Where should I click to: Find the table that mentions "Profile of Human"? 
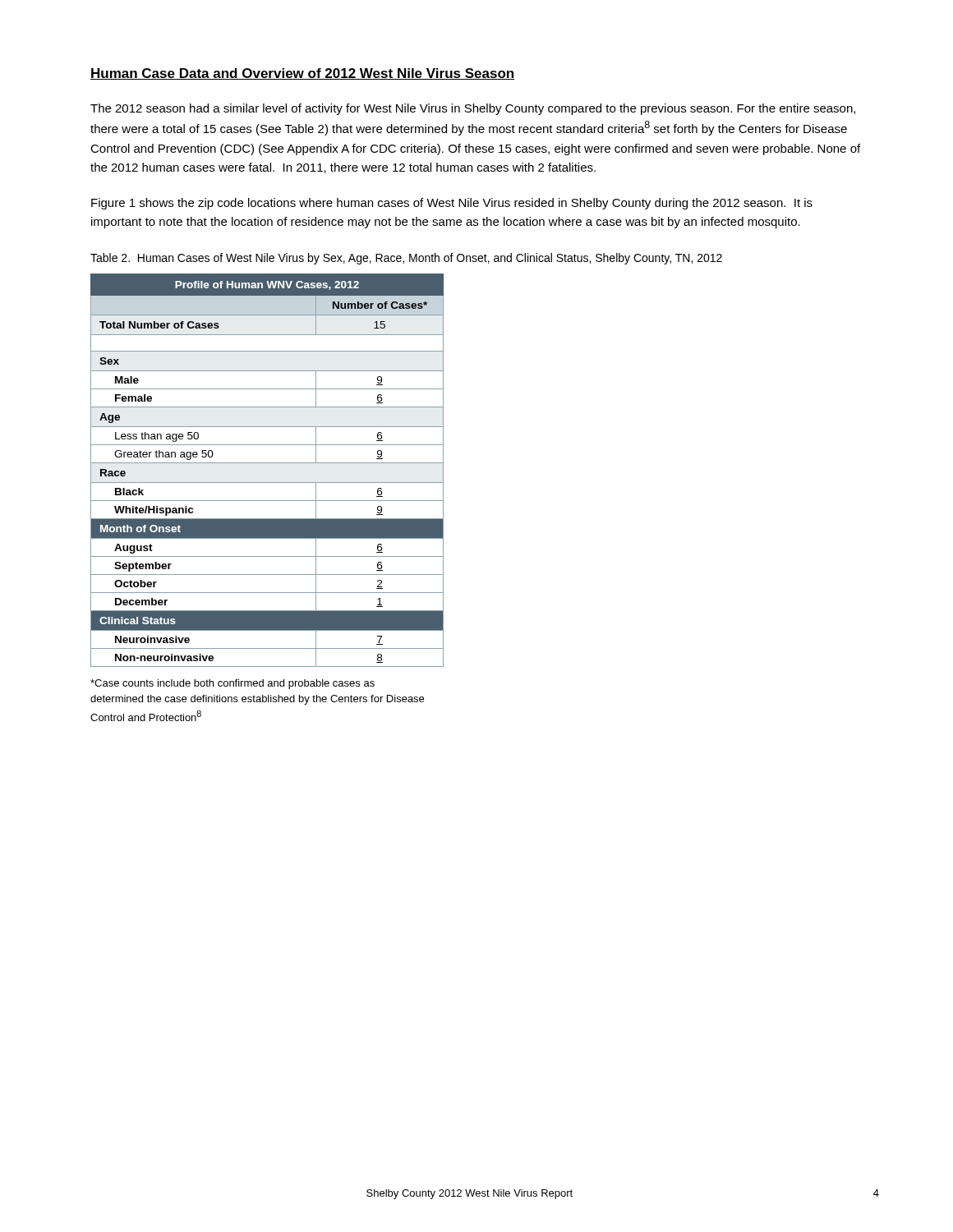[476, 470]
